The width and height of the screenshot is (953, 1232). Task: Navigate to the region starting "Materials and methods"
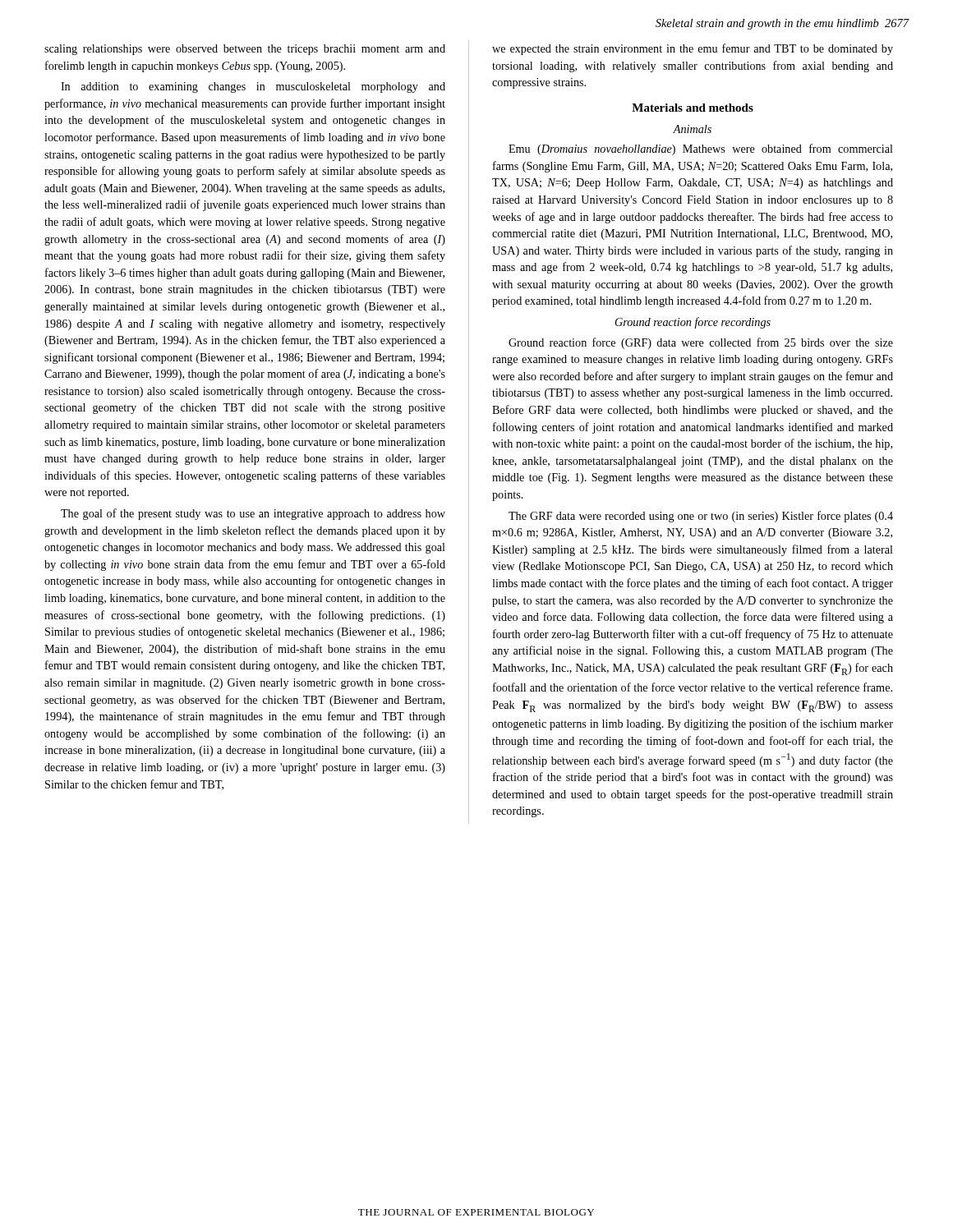(693, 107)
